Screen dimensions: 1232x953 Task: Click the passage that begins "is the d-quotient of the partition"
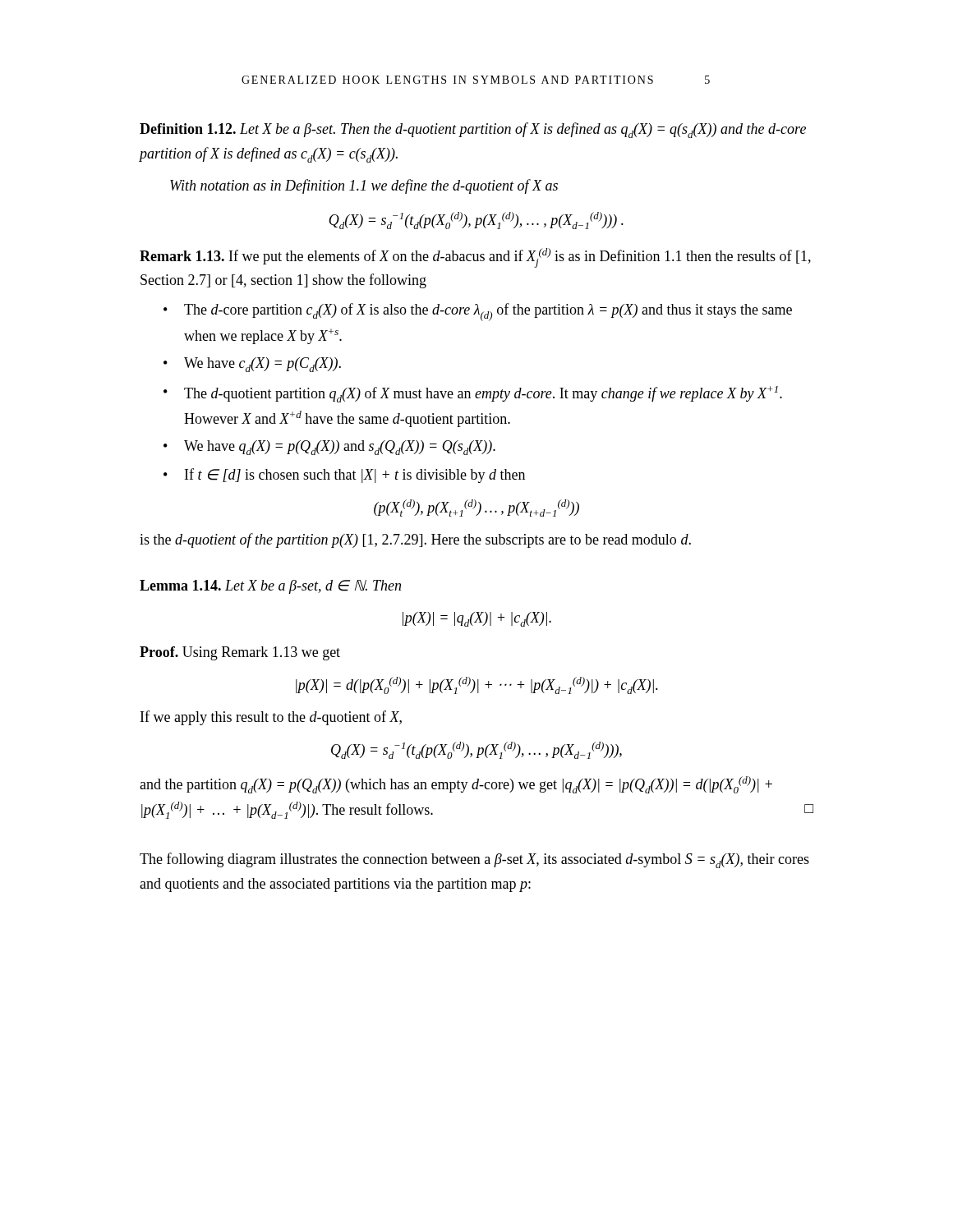(x=416, y=540)
